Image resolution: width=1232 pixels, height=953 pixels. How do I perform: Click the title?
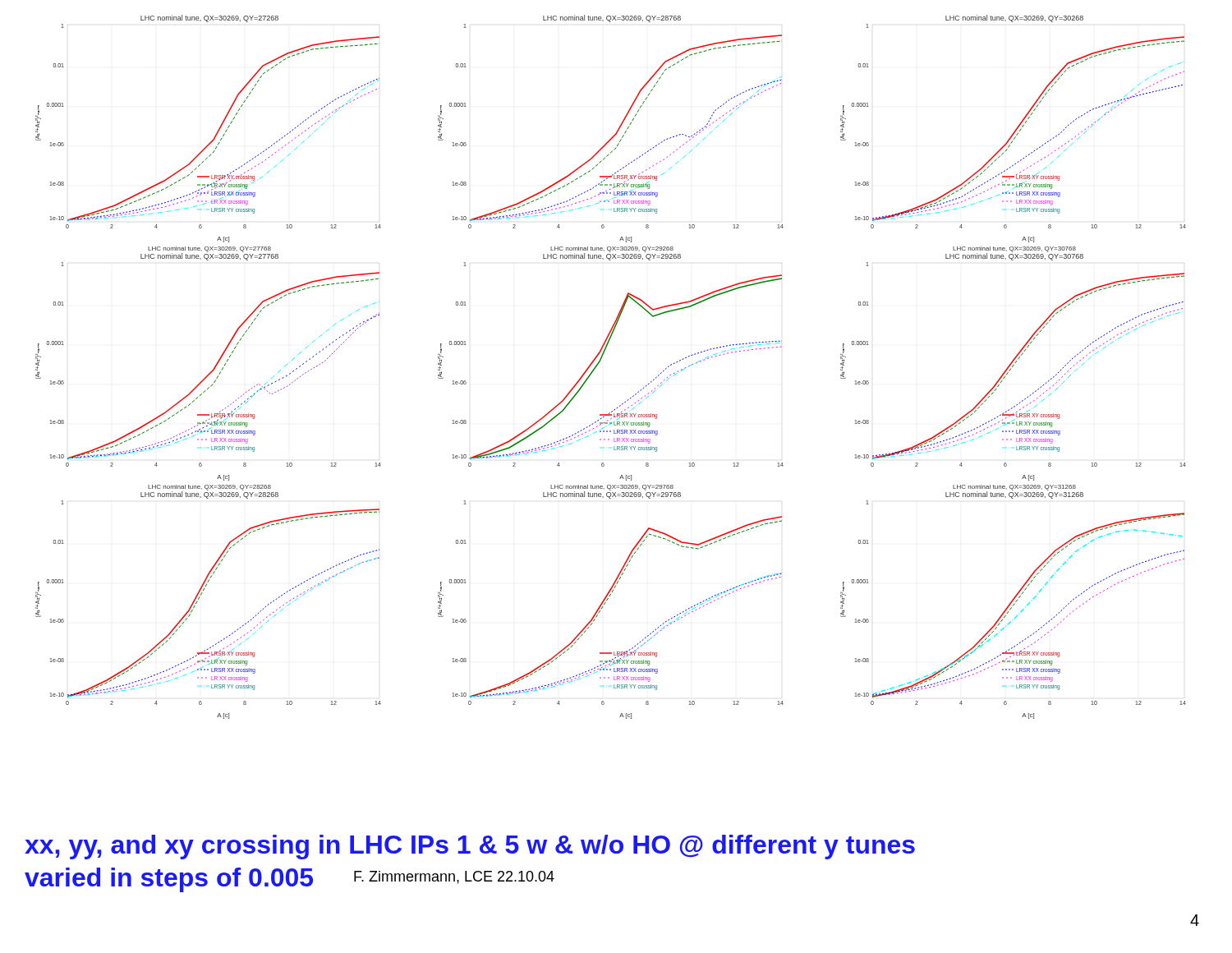point(470,861)
